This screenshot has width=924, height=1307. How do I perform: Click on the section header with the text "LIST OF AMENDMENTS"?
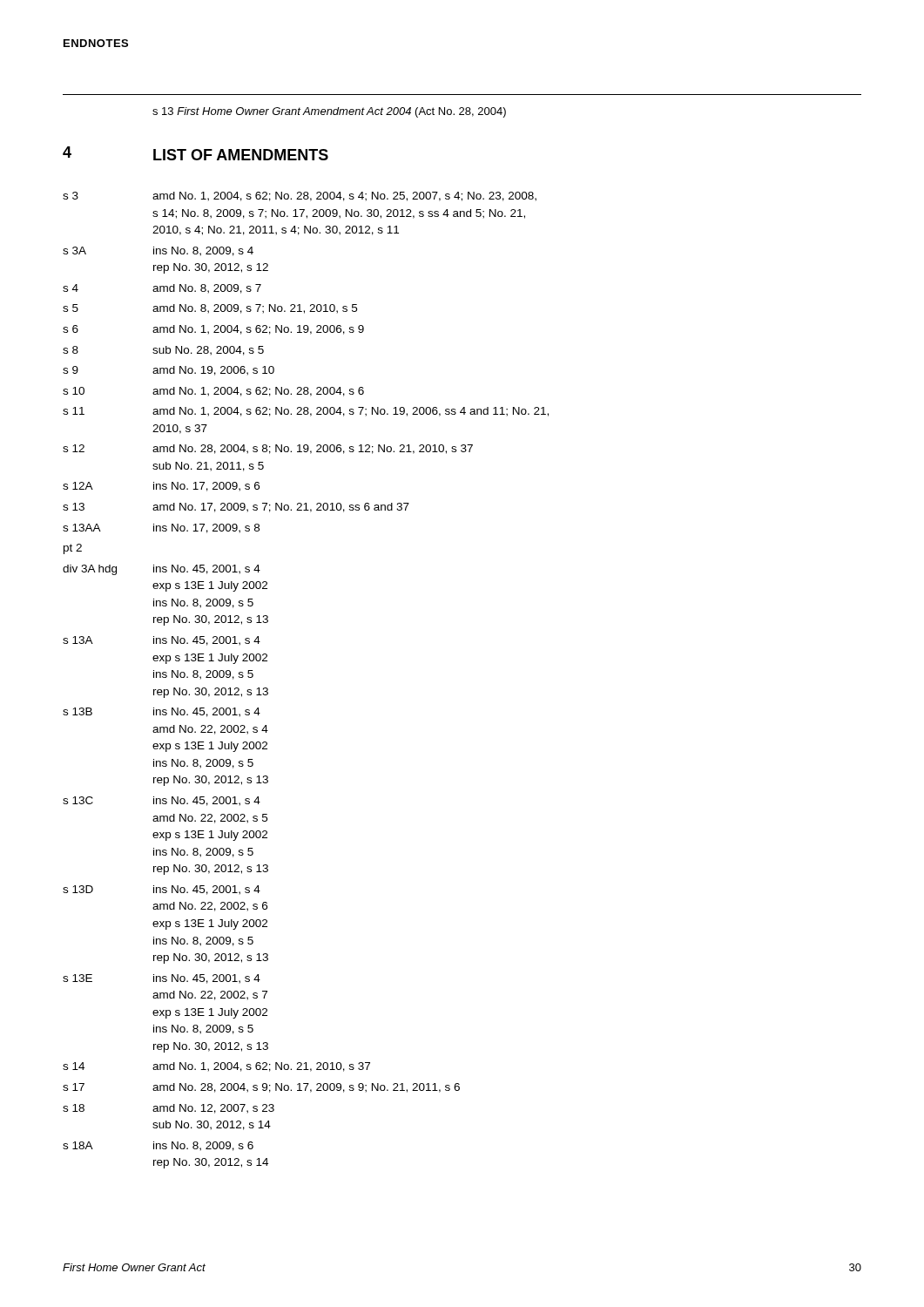tap(240, 155)
